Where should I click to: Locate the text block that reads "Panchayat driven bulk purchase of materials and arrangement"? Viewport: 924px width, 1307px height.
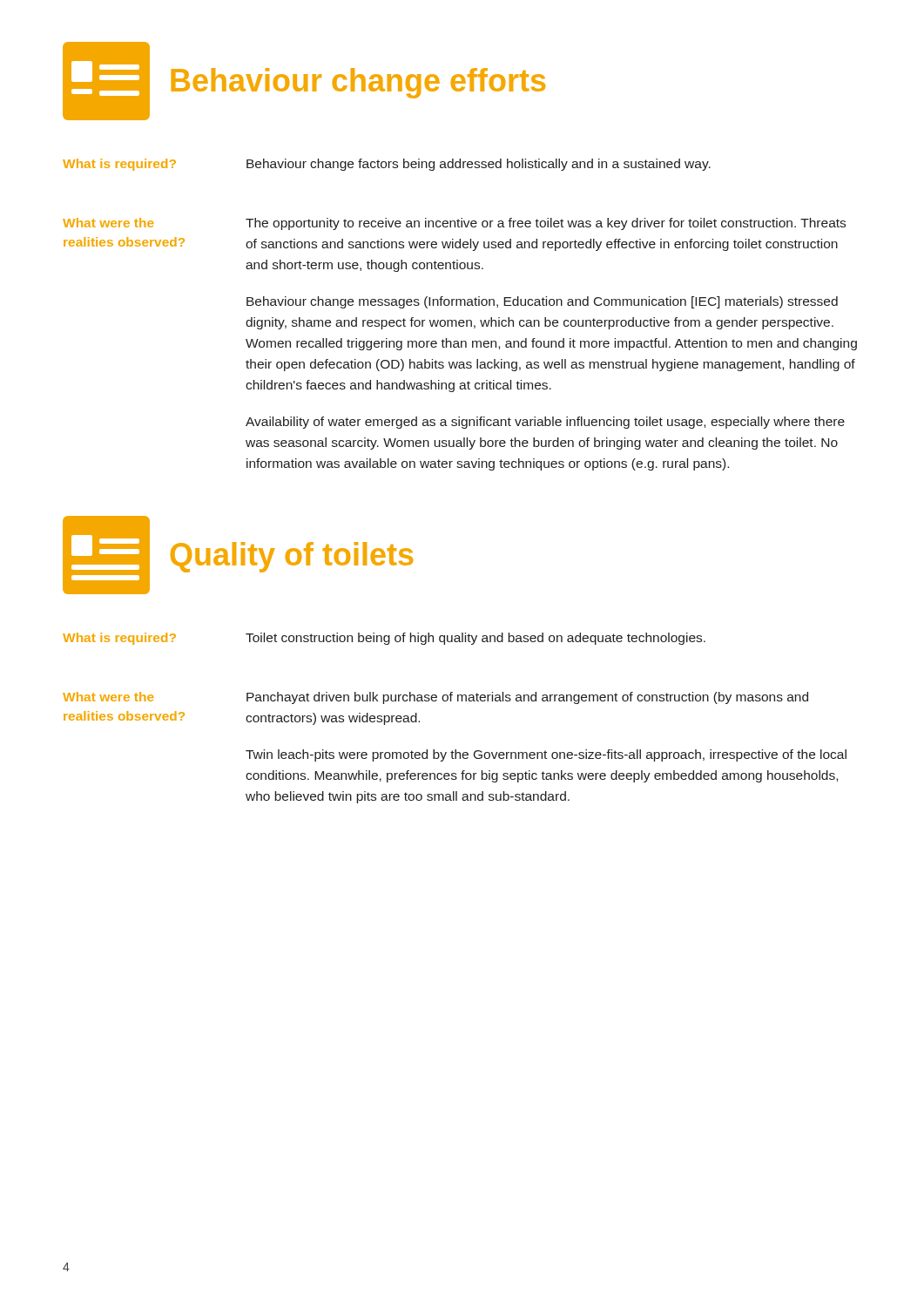[553, 747]
